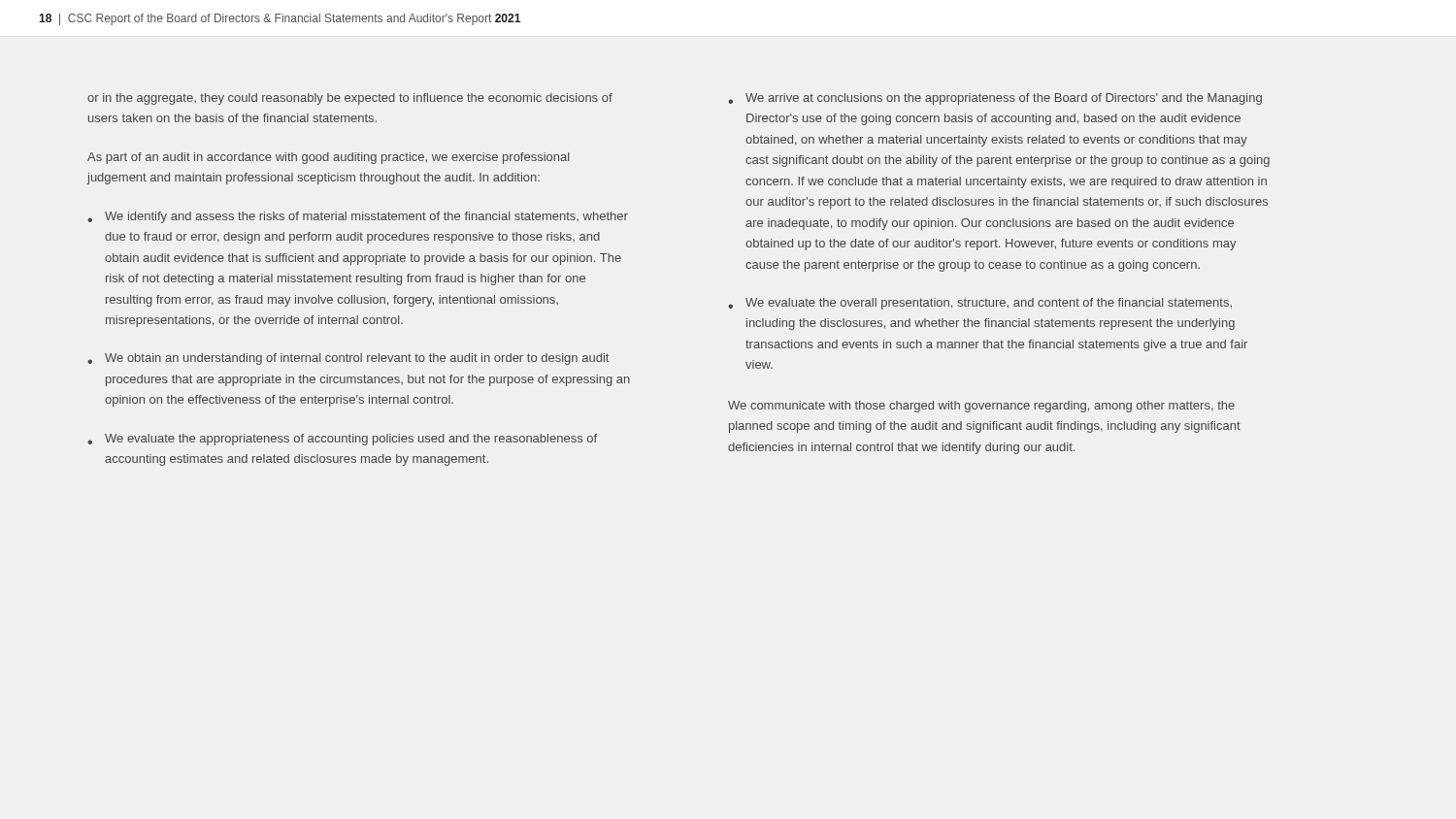Locate the block of text that opens with "We communicate with those charged with governance regarding,"
Screen dimensions: 819x1456
tap(984, 426)
